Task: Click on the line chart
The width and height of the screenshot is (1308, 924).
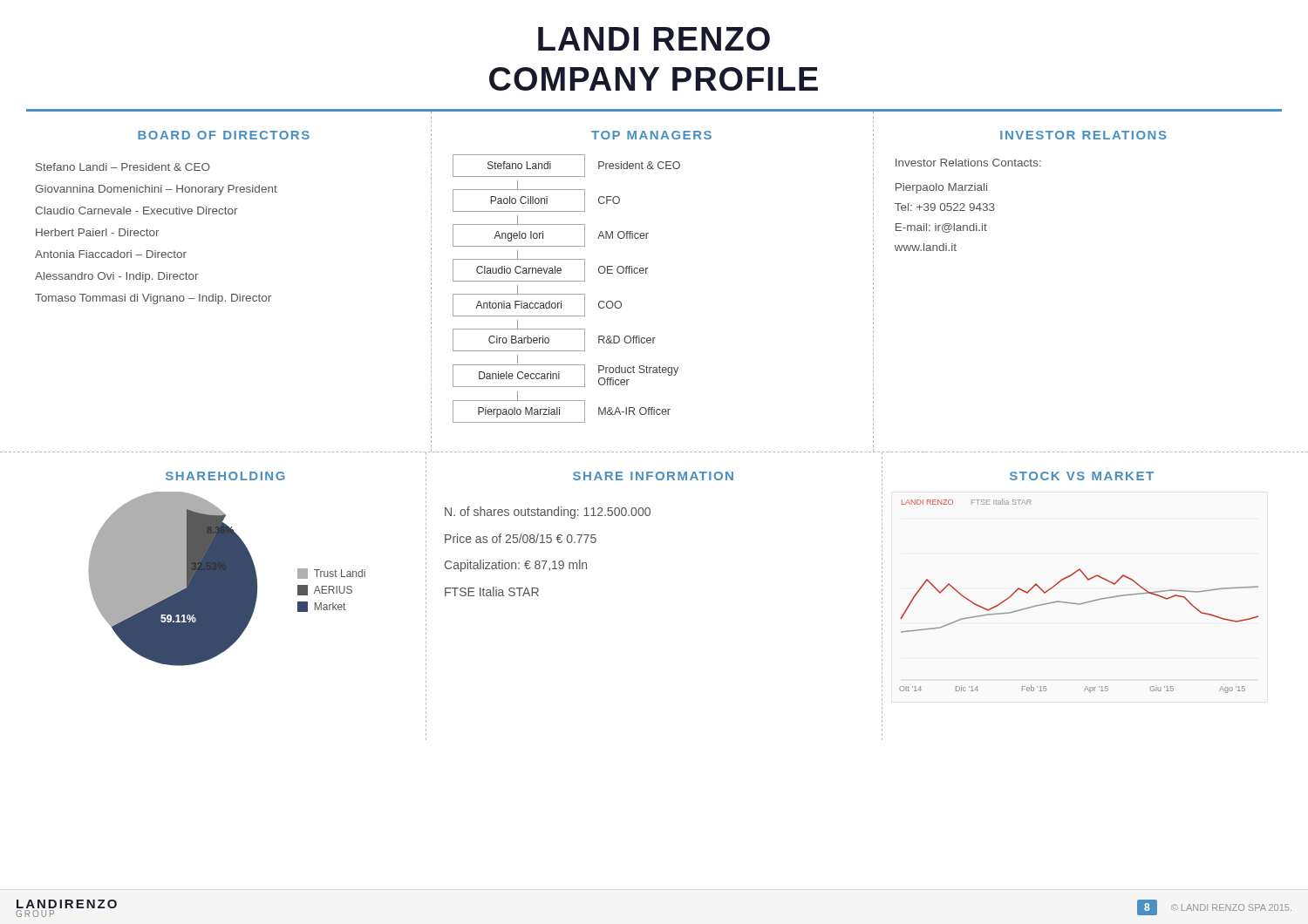Action: (1082, 599)
